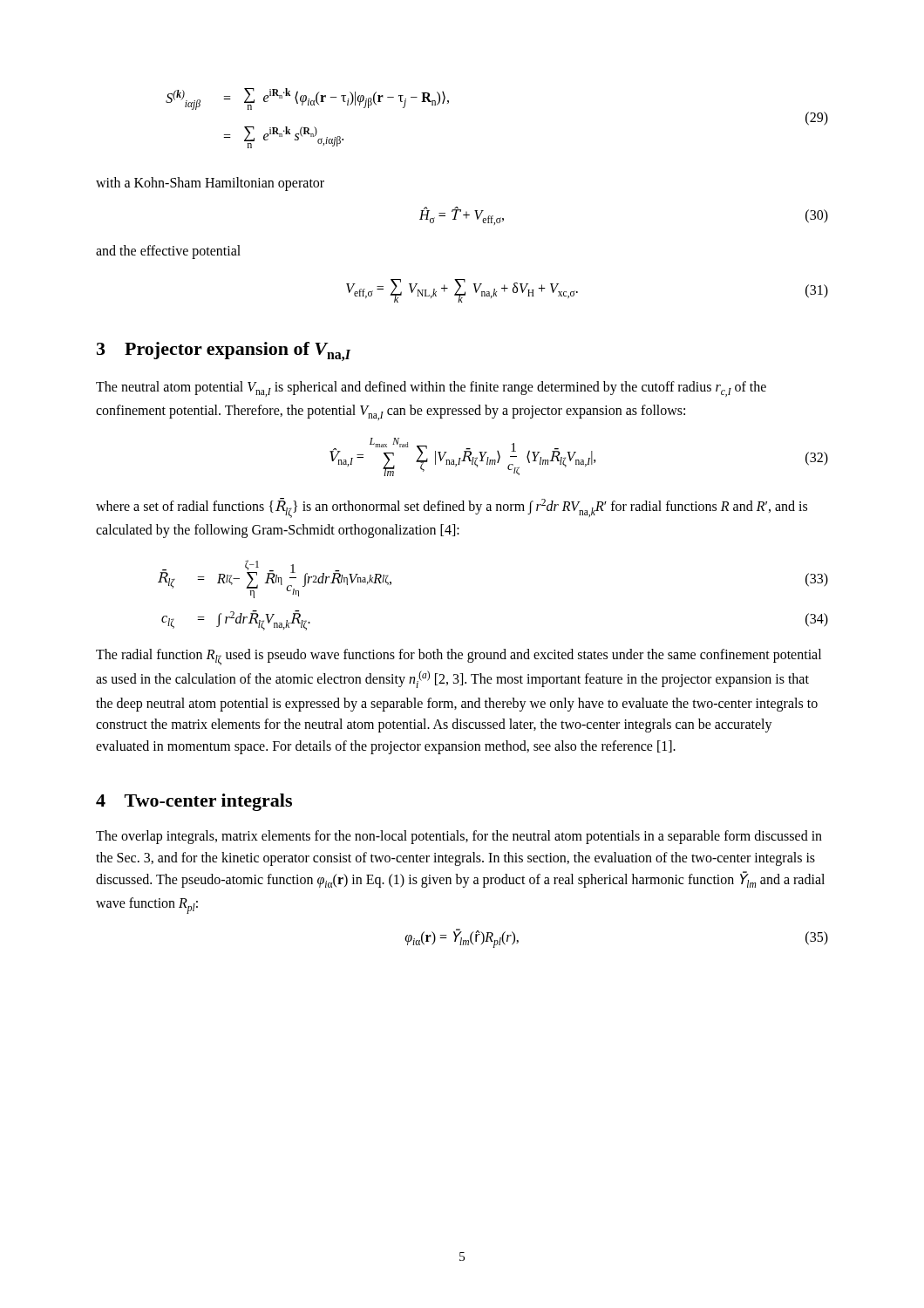This screenshot has width=924, height=1308.
Task: Point to "4 Two-center integrals"
Action: click(x=194, y=800)
